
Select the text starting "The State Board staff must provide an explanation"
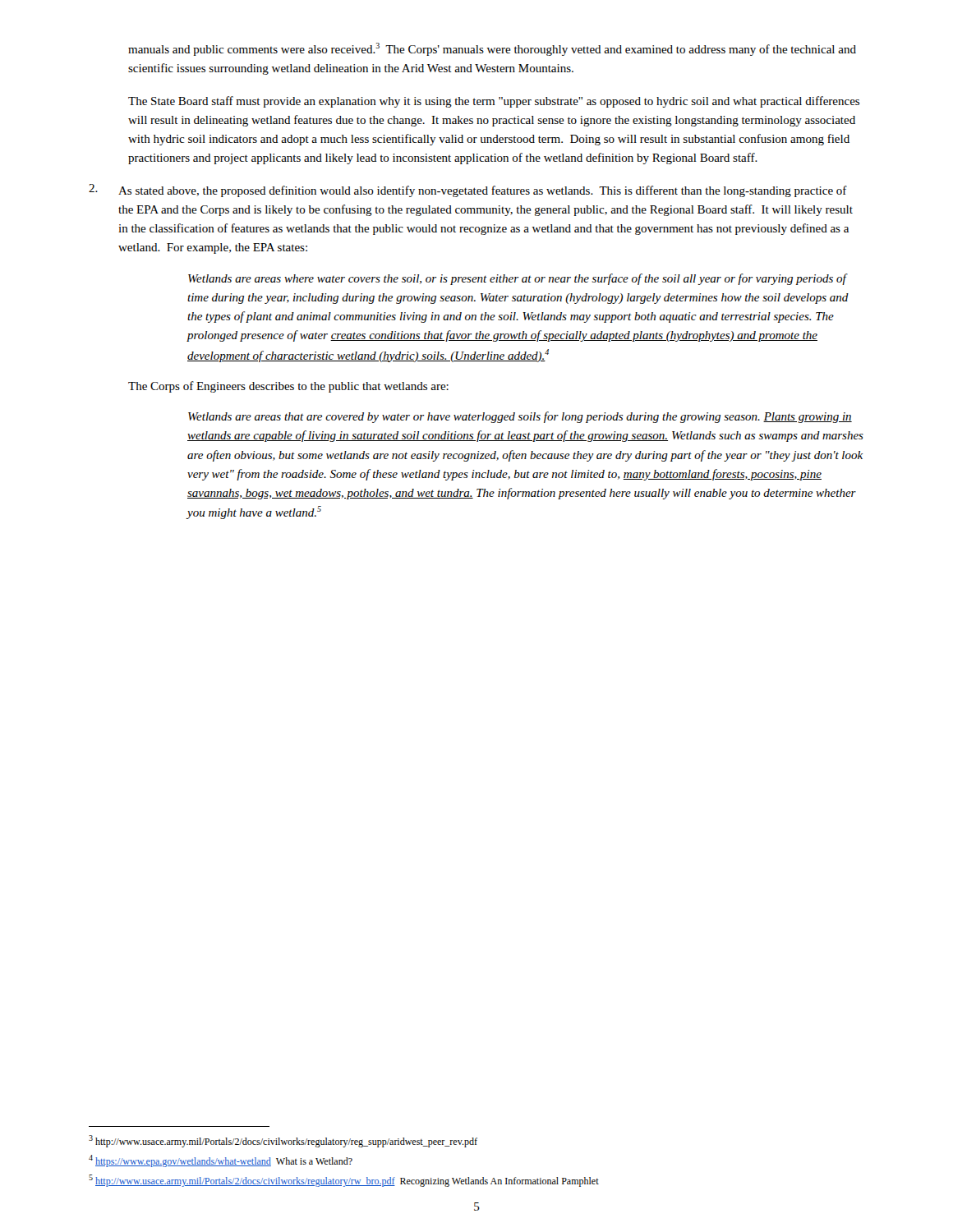point(496,130)
